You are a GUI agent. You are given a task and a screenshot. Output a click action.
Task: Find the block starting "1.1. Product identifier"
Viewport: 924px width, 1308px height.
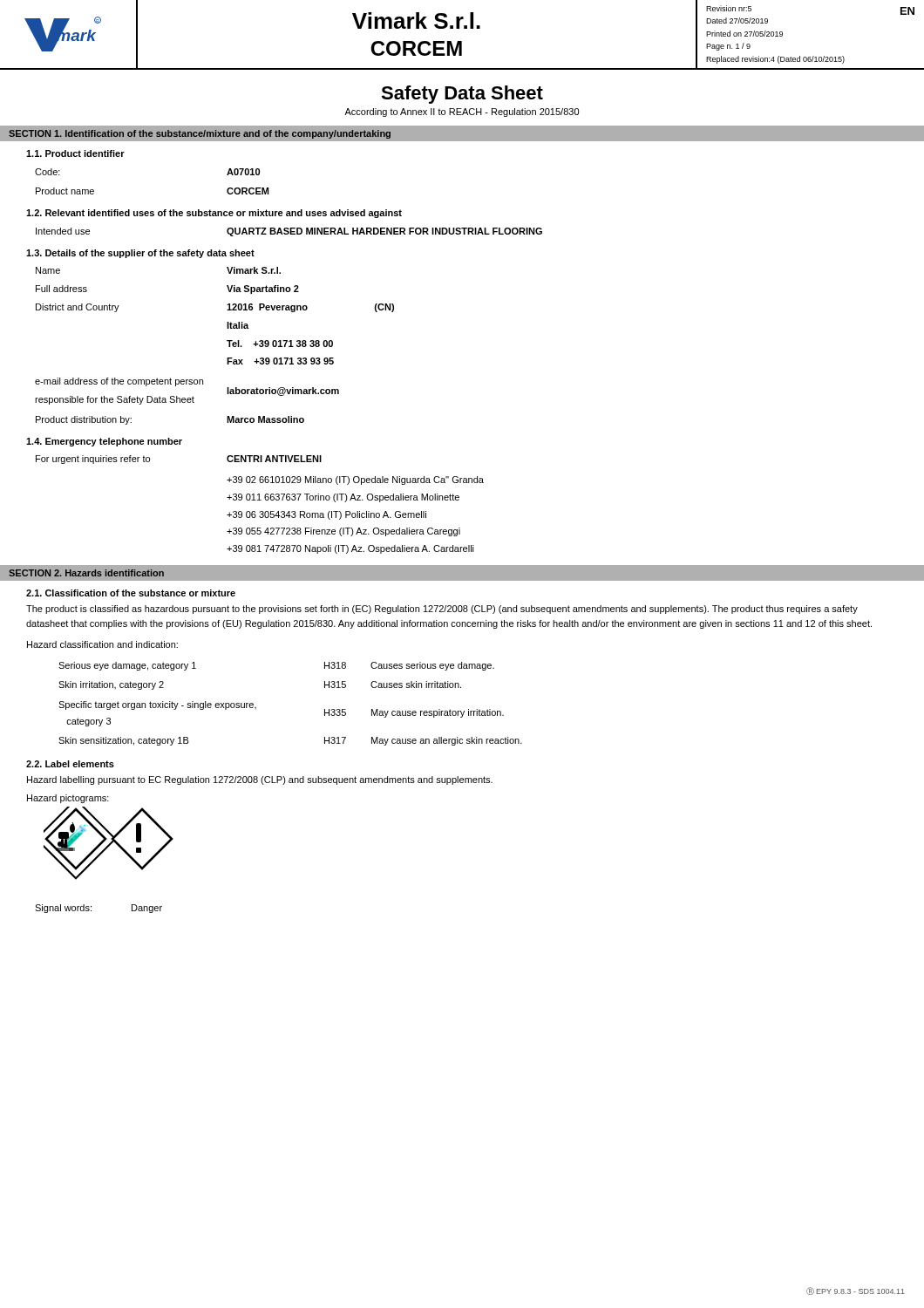tap(75, 153)
